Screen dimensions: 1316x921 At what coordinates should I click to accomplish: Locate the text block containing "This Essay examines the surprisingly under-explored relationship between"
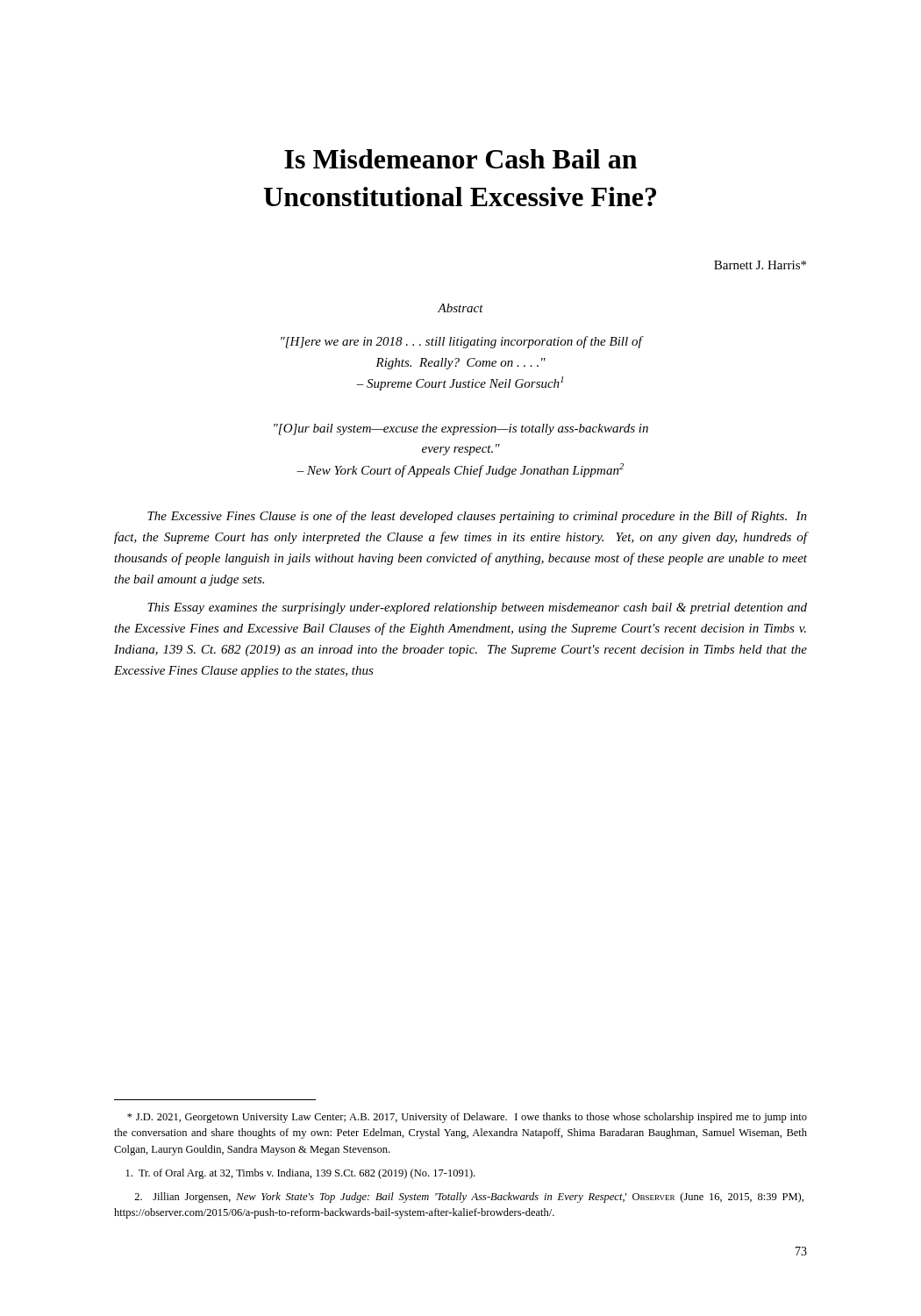460,639
